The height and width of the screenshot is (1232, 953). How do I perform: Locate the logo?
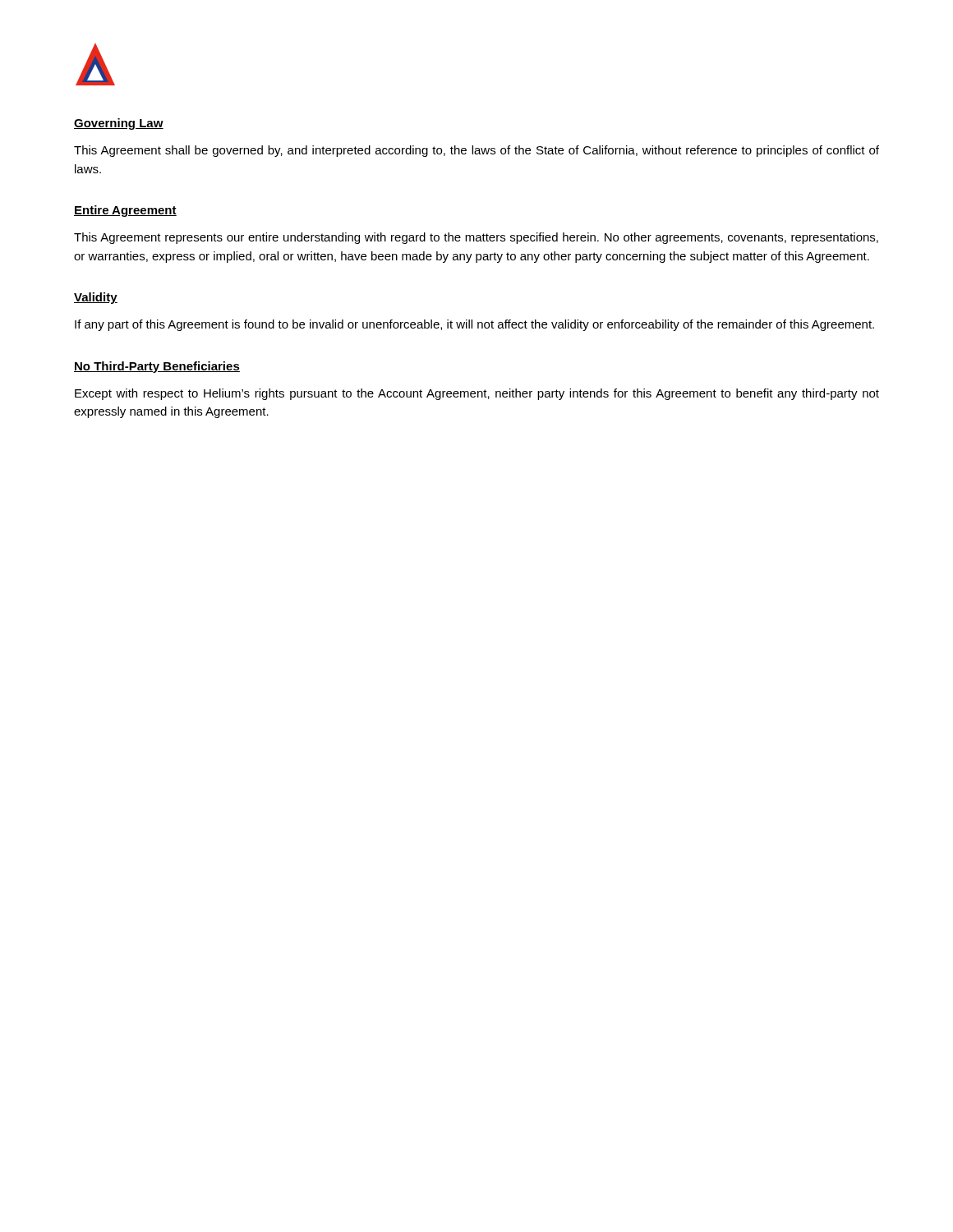point(476,66)
